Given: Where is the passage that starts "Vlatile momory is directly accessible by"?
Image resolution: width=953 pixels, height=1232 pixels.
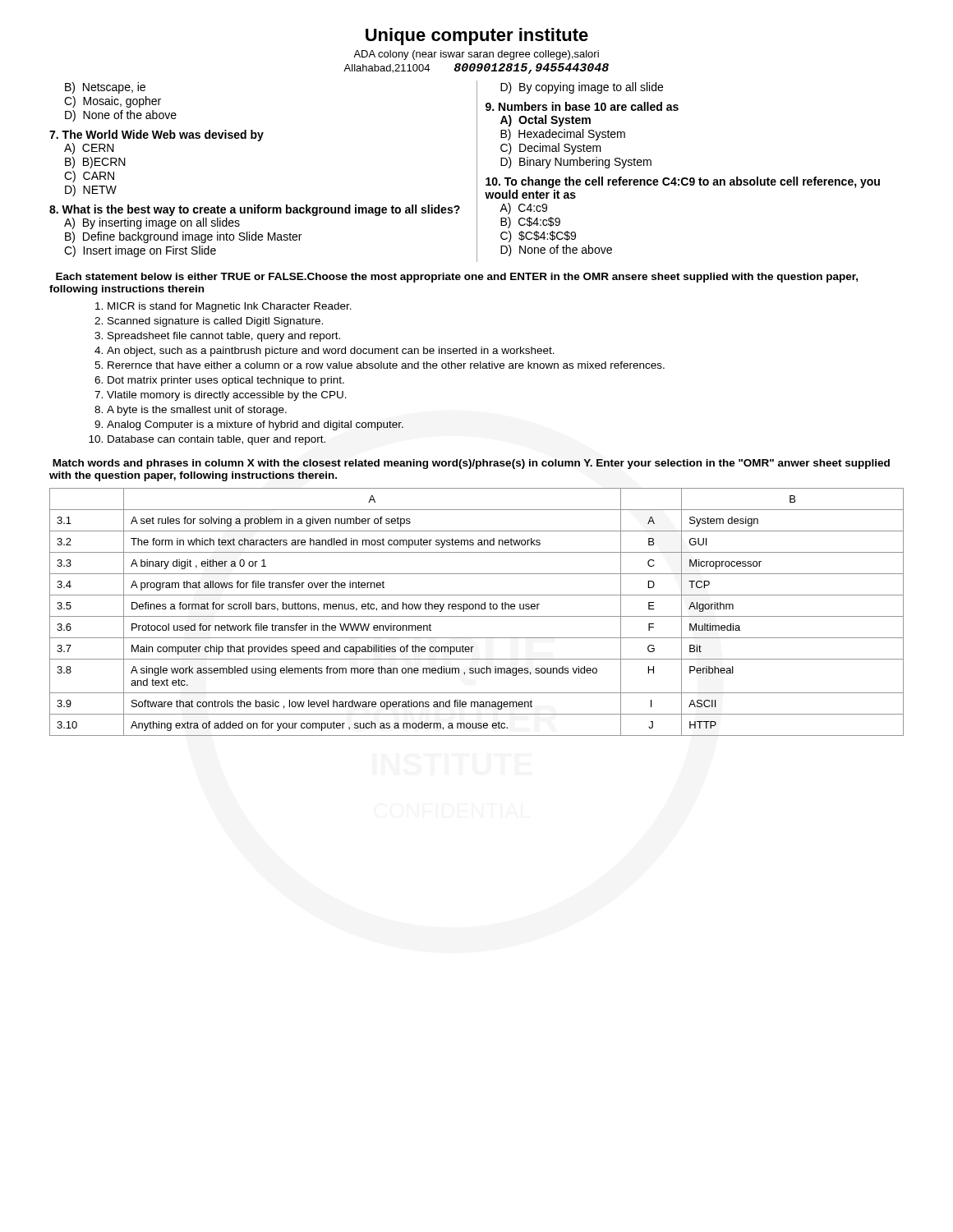Looking at the screenshot, I should (227, 395).
